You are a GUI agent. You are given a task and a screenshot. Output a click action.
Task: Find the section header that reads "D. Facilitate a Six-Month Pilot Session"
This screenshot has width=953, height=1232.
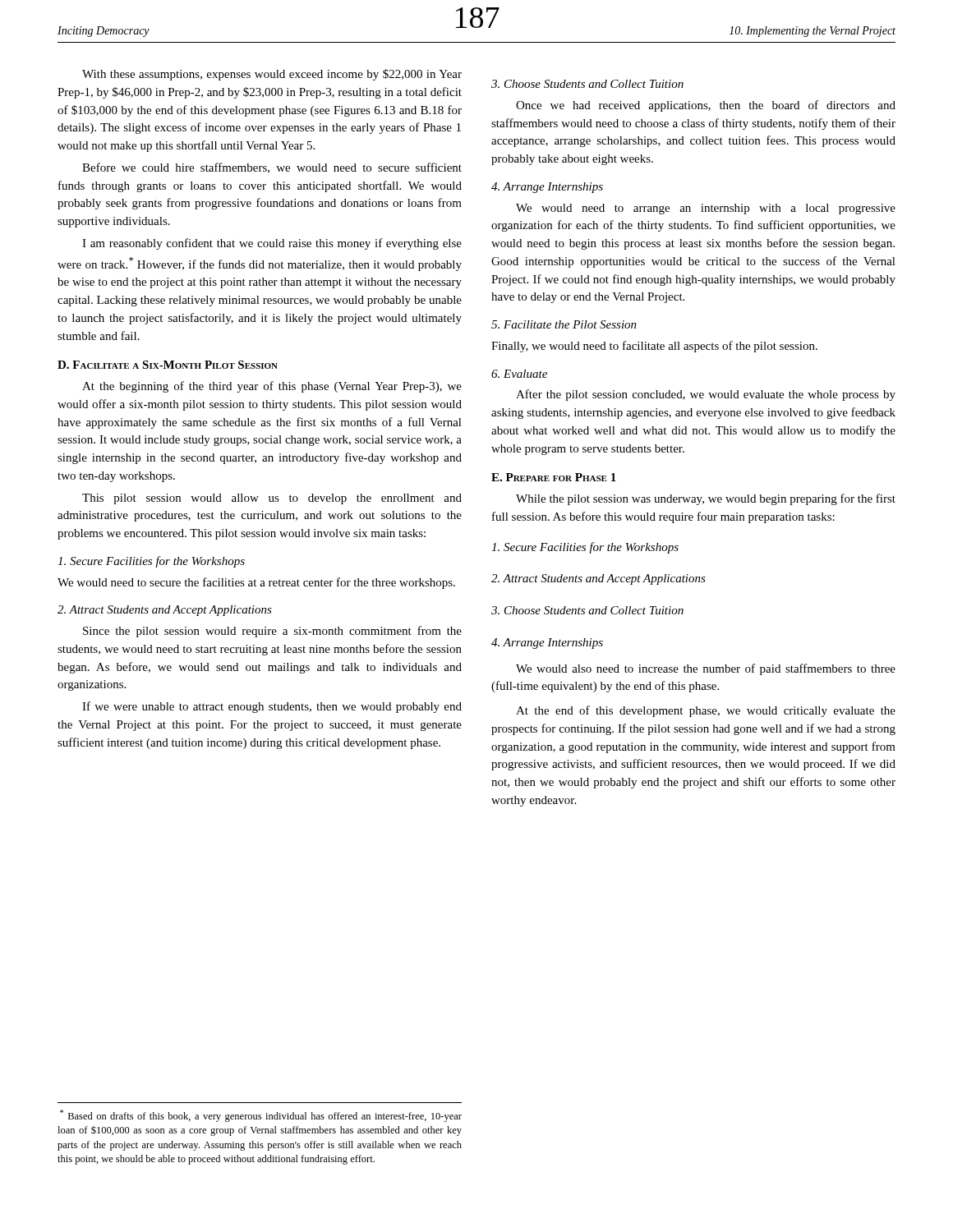coord(168,365)
